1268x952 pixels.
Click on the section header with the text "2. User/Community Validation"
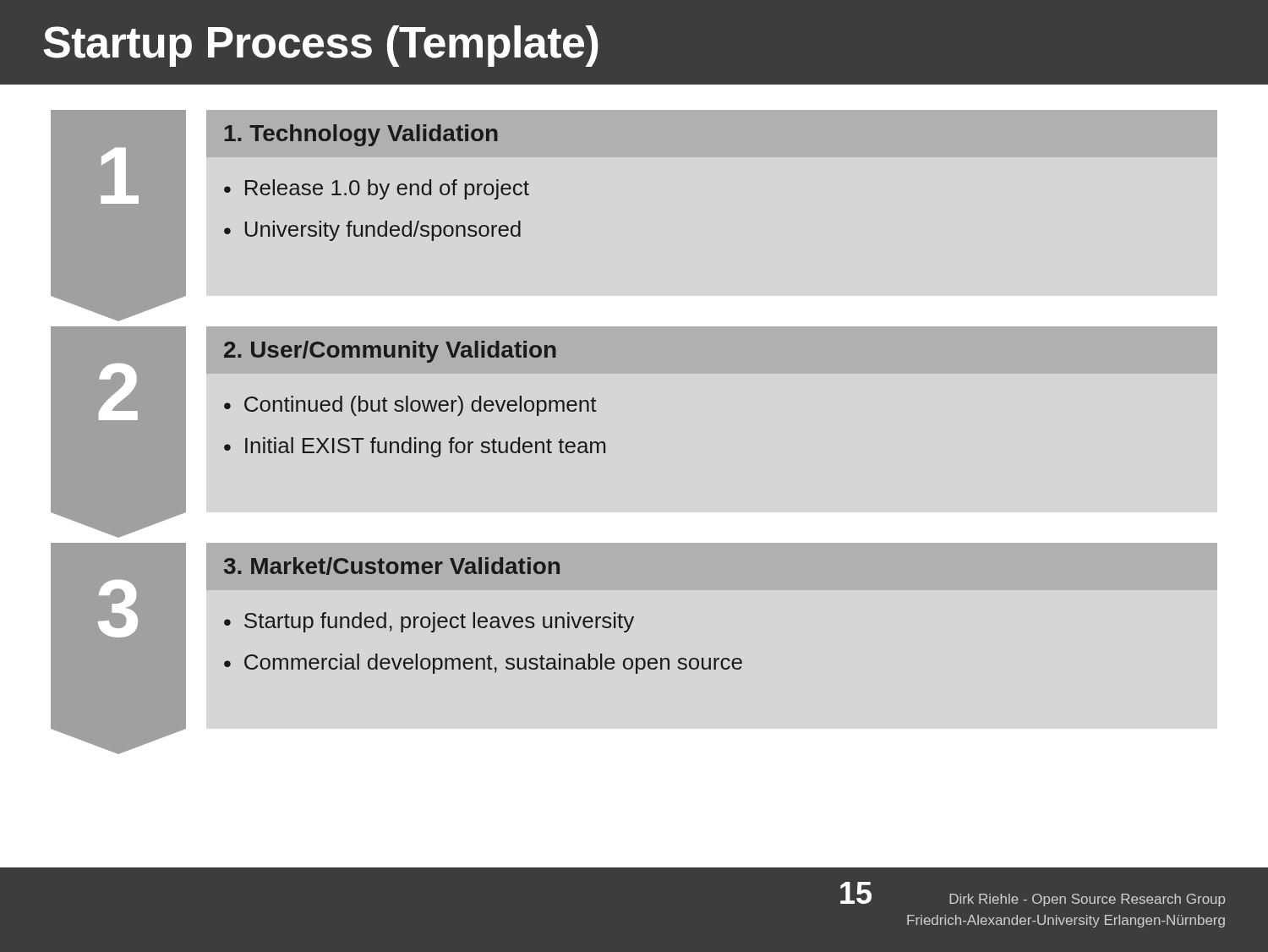(390, 352)
